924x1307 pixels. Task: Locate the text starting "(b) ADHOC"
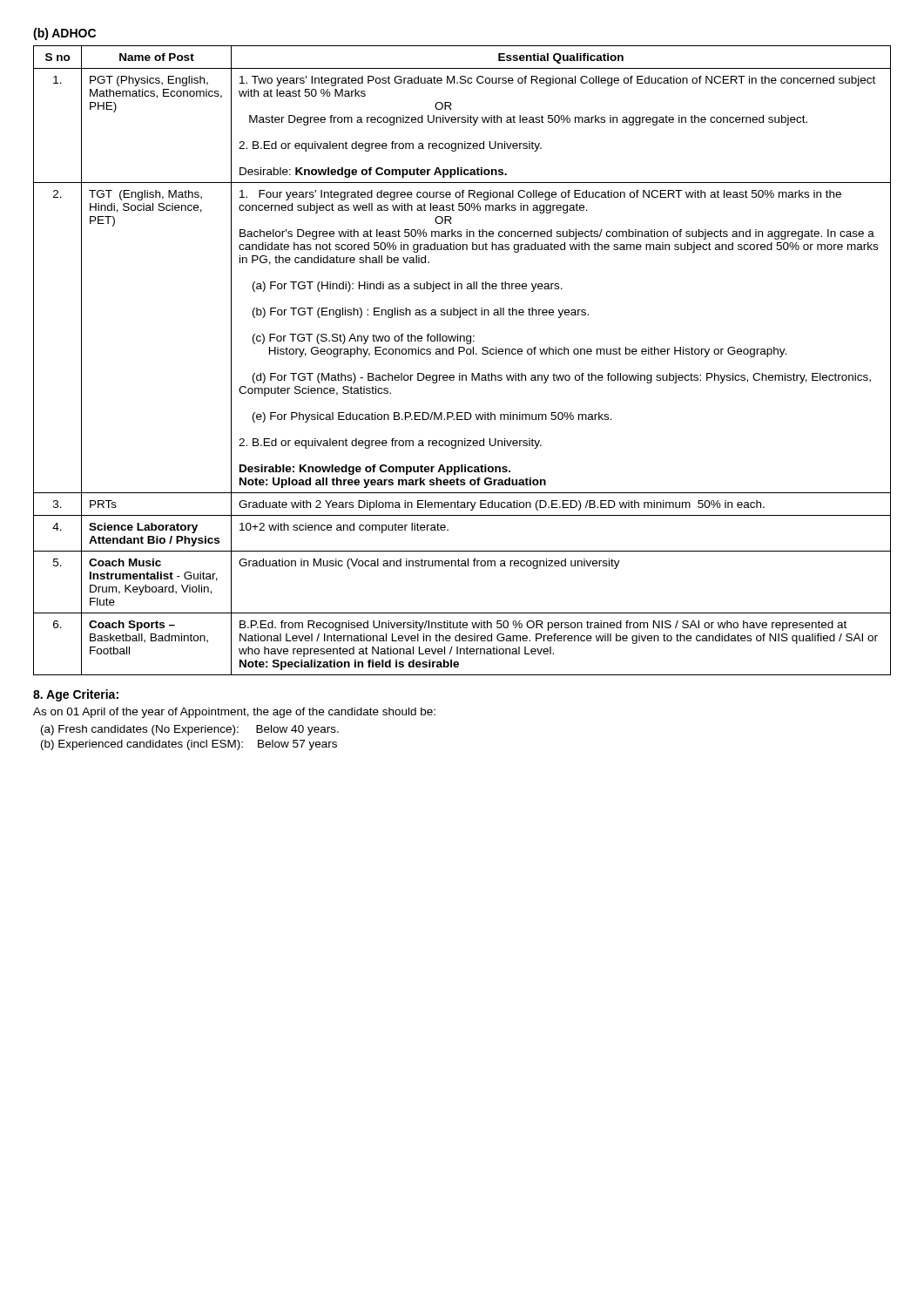65,33
